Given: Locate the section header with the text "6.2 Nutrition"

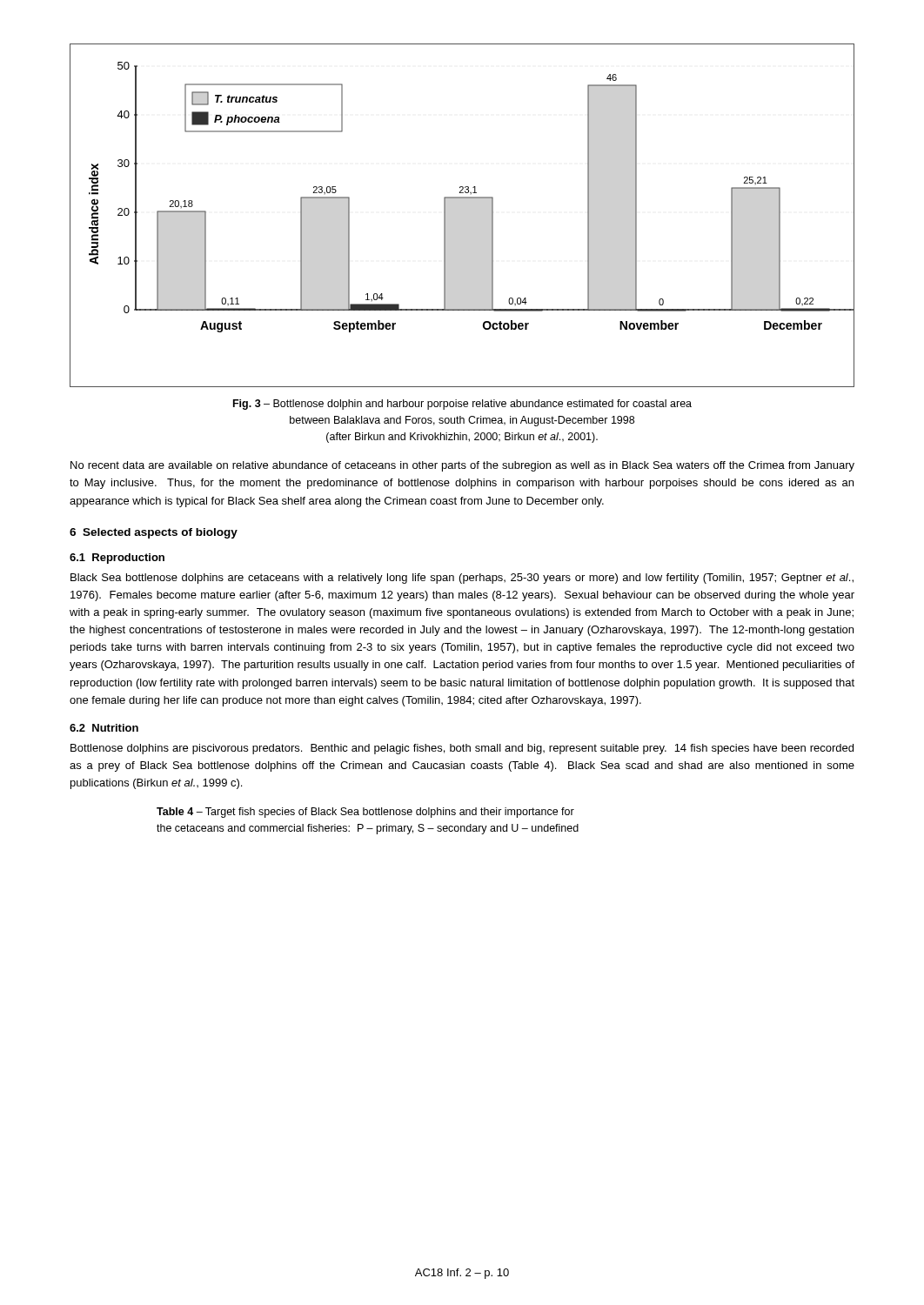Looking at the screenshot, I should coord(104,728).
